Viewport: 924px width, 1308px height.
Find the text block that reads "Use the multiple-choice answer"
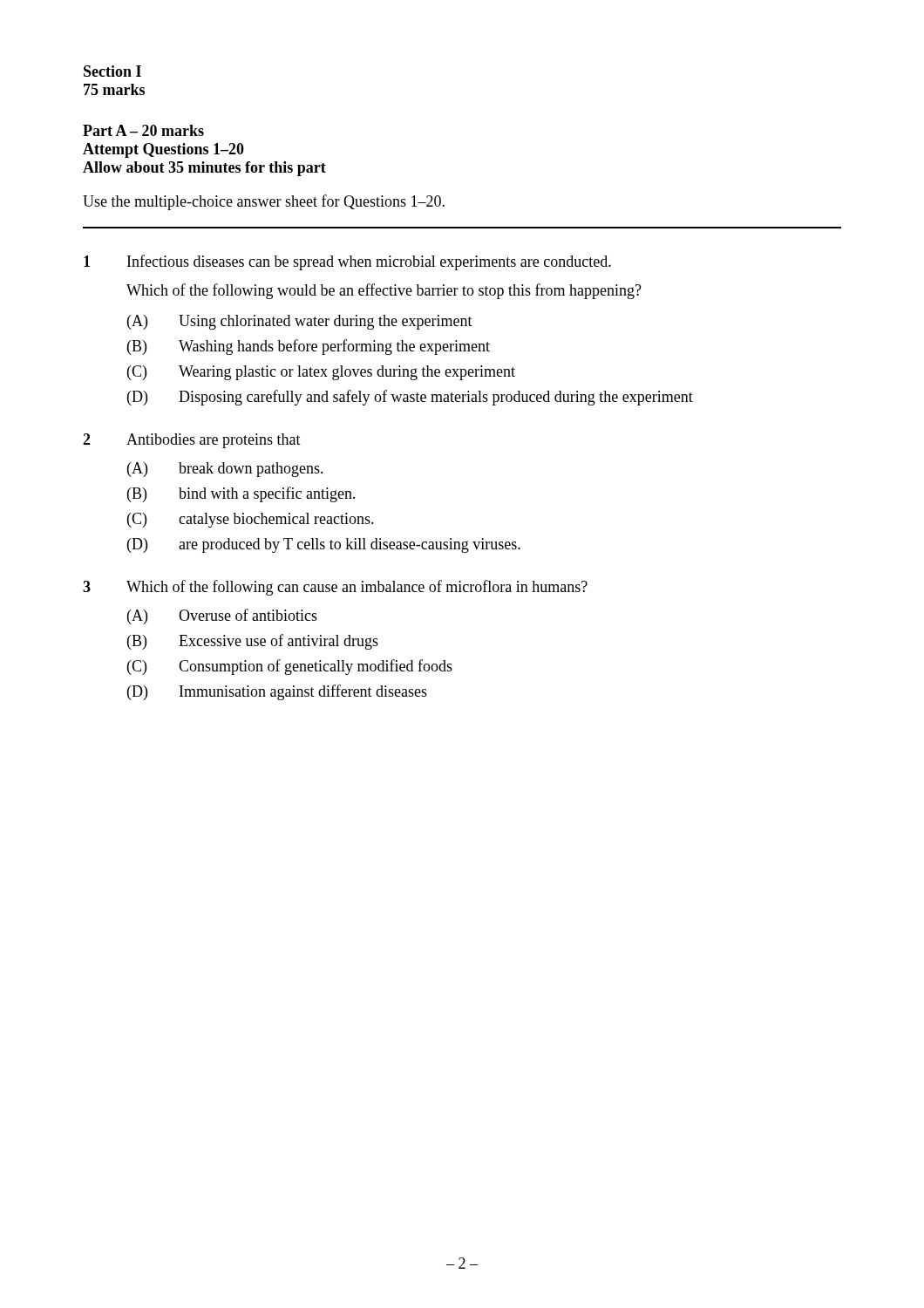[264, 201]
